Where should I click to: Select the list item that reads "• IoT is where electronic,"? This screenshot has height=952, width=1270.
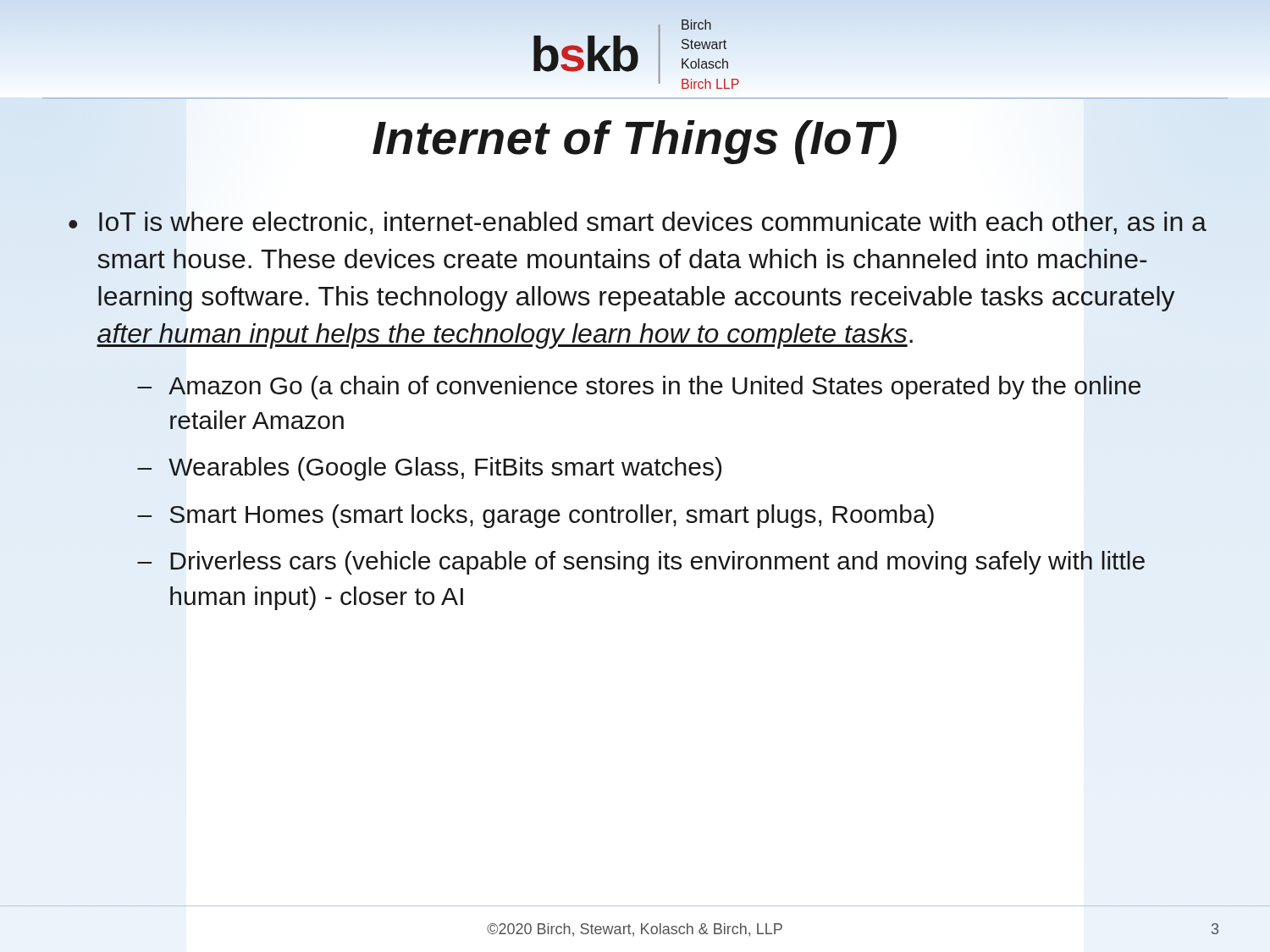[638, 223]
